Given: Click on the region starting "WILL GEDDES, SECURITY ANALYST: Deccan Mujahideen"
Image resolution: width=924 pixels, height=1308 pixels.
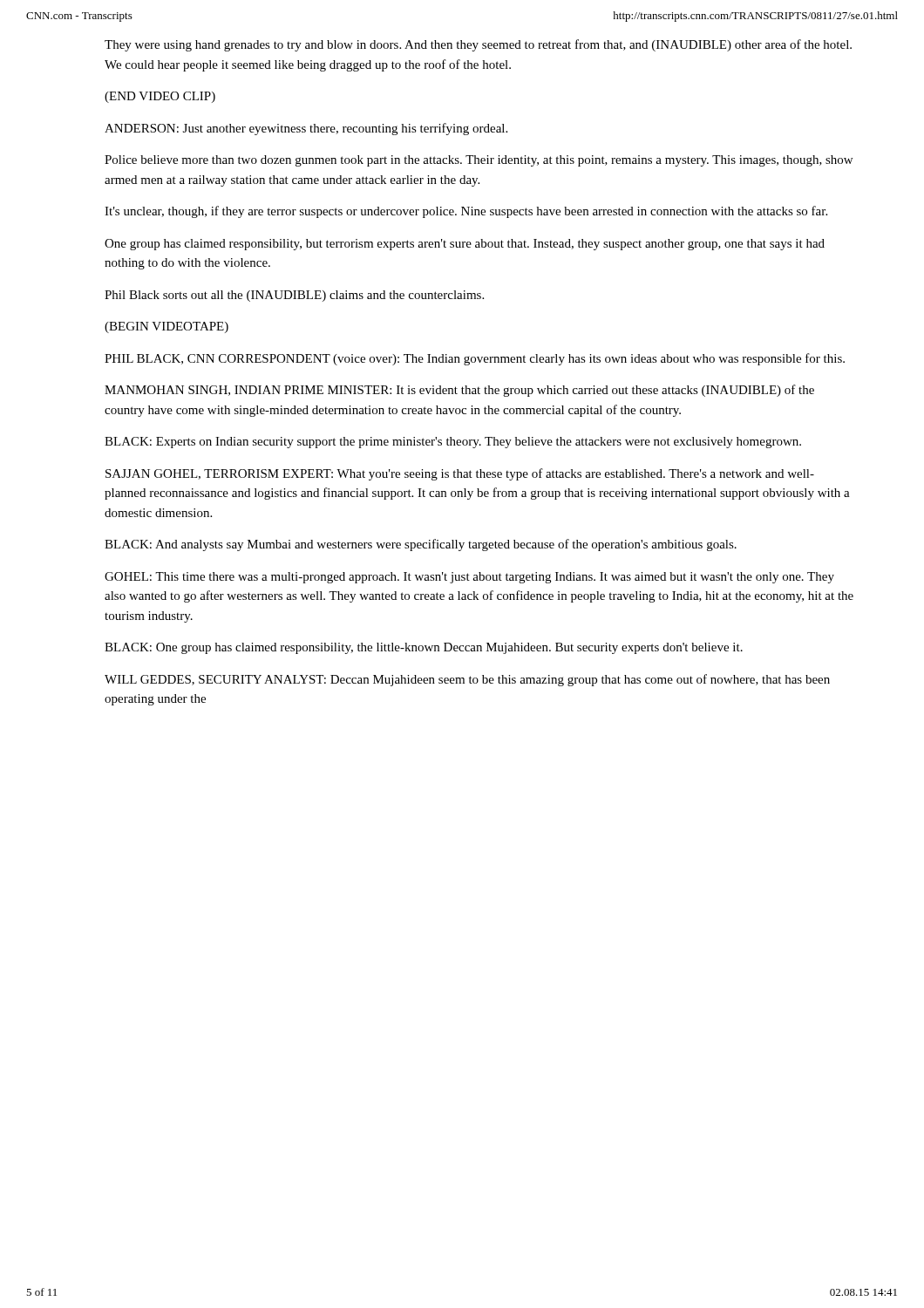Looking at the screenshot, I should pos(467,689).
